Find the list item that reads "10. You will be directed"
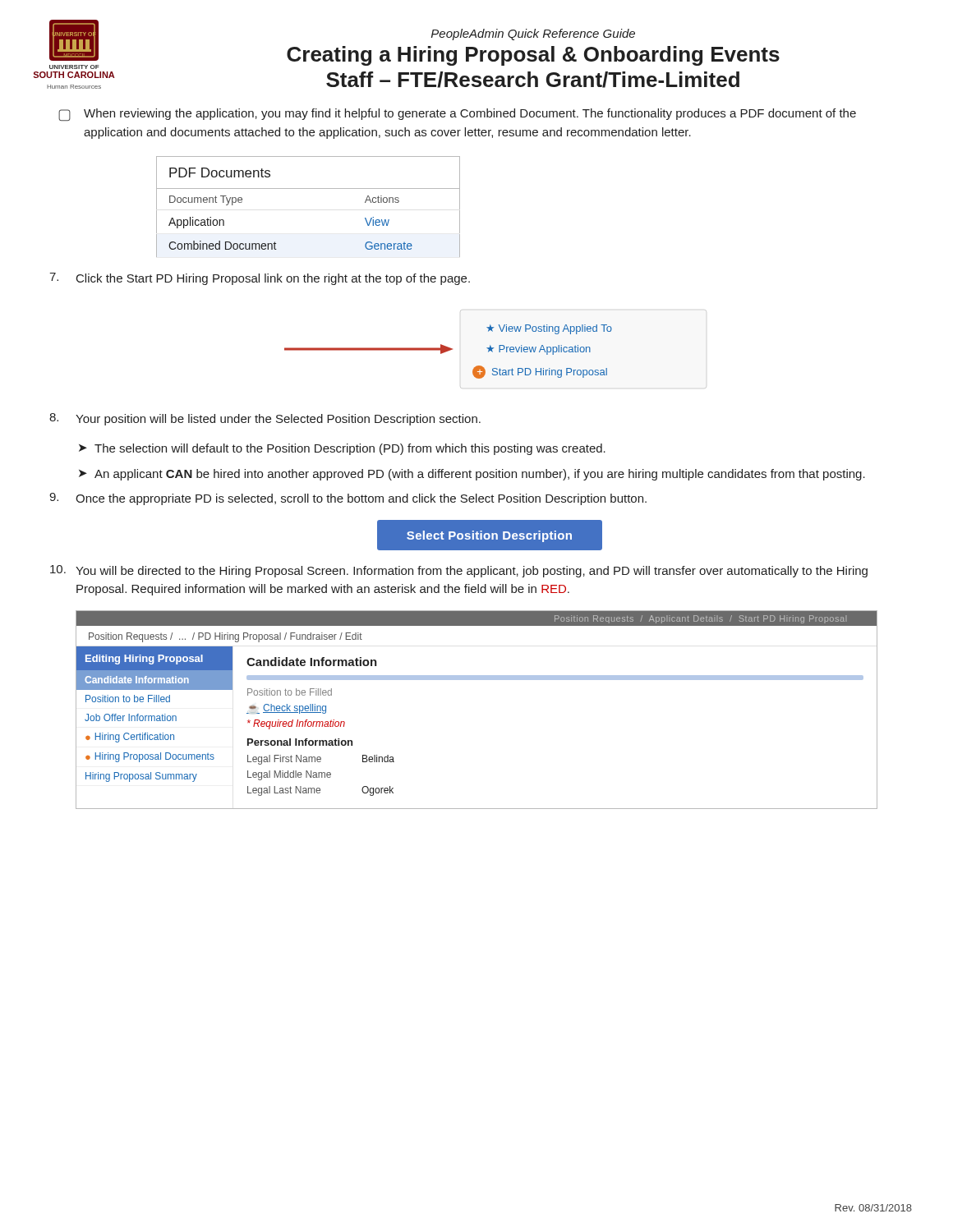The height and width of the screenshot is (1232, 953). (476, 580)
